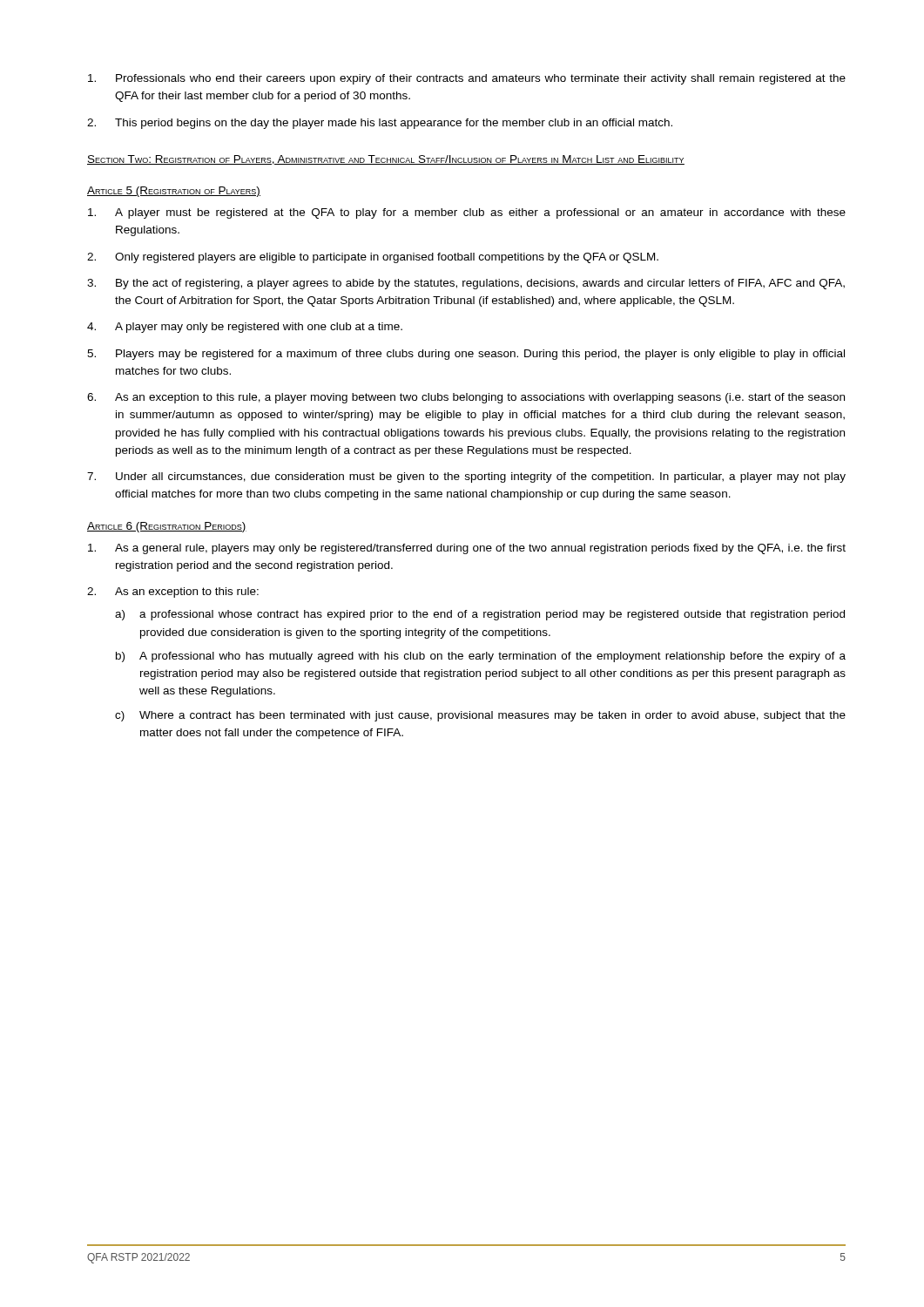Locate the block starting "Professionals who end their careers upon"

click(x=466, y=87)
